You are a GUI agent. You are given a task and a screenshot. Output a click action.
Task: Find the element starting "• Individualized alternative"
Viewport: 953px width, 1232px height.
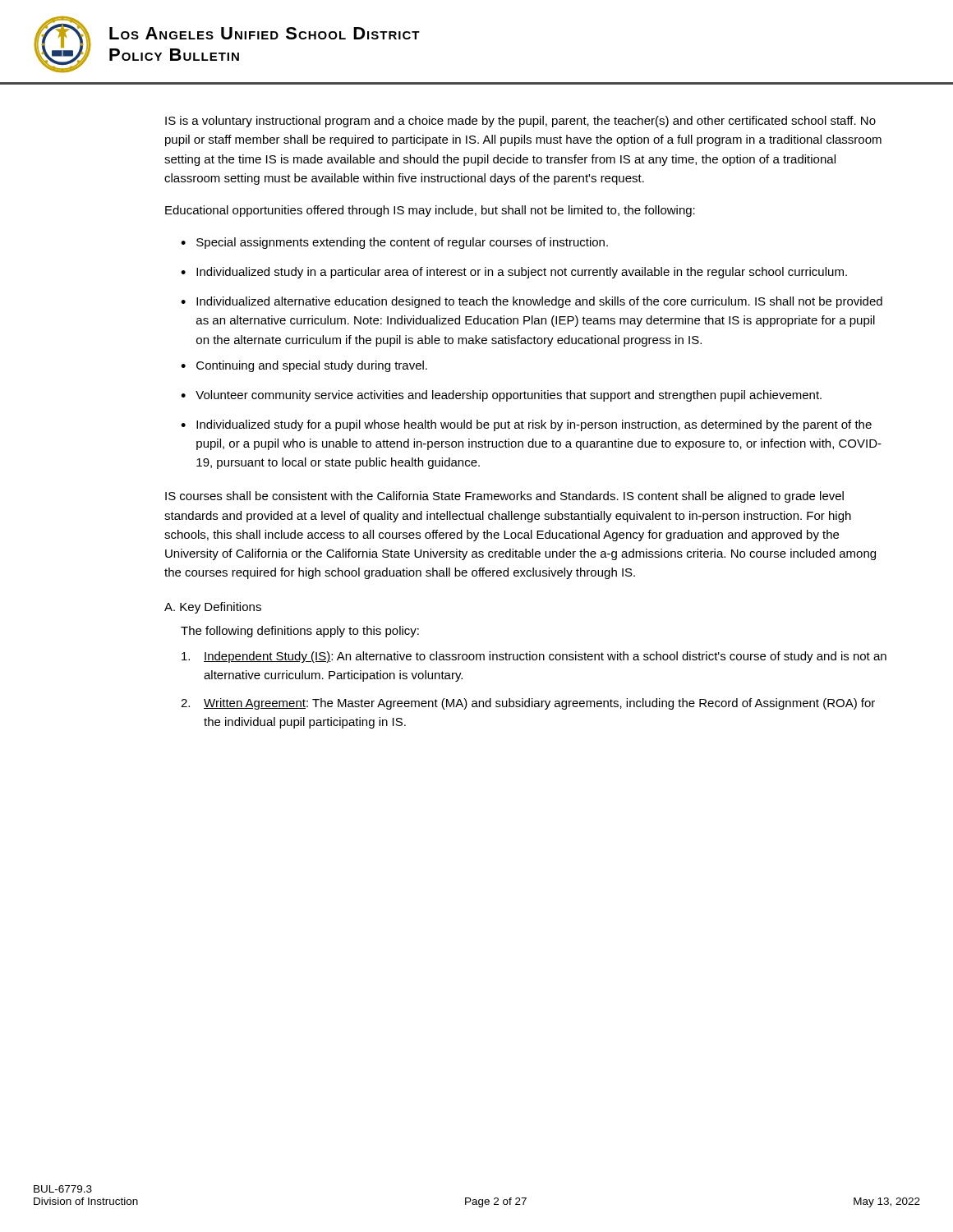534,320
